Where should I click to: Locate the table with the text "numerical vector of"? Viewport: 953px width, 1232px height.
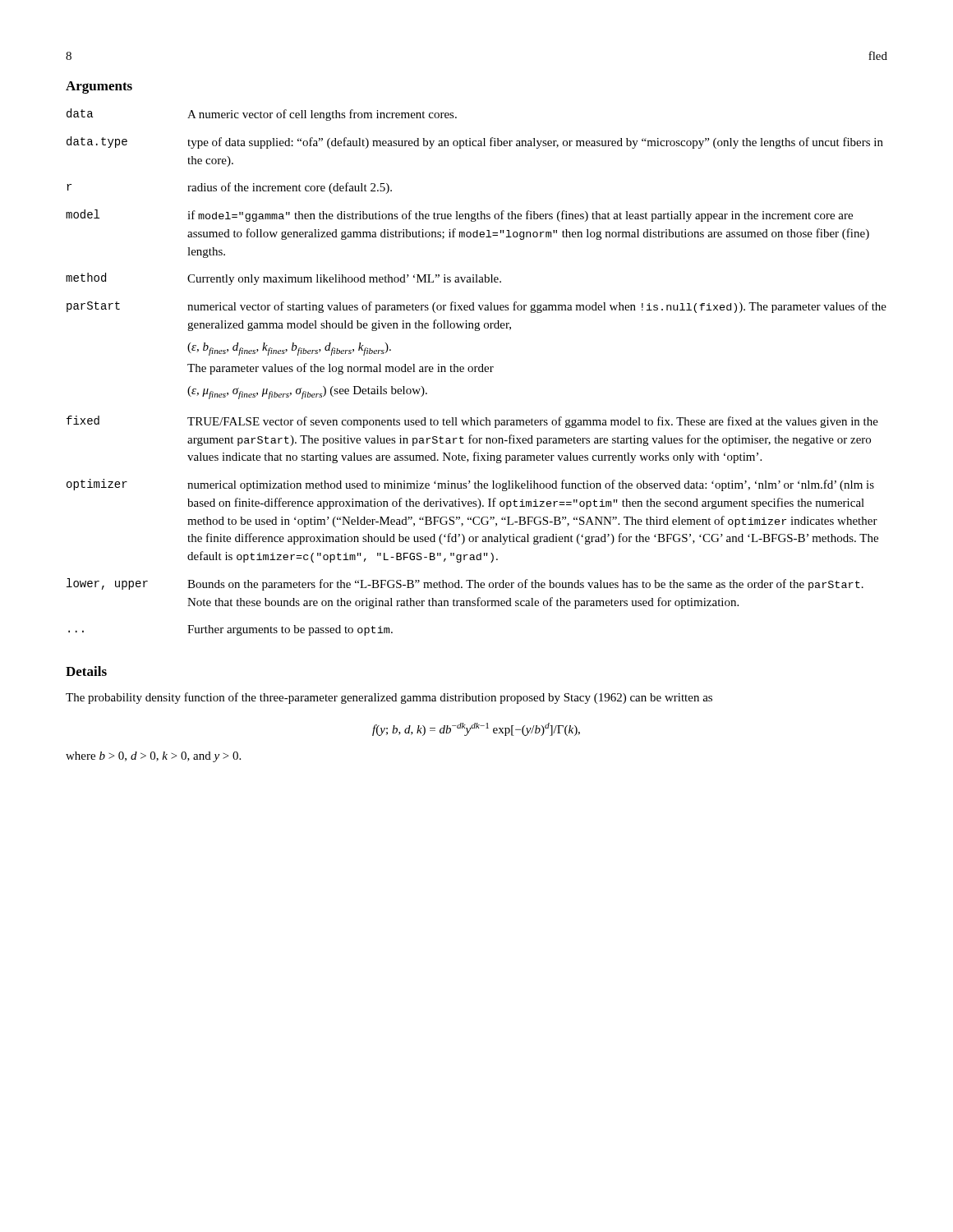[x=476, y=374]
